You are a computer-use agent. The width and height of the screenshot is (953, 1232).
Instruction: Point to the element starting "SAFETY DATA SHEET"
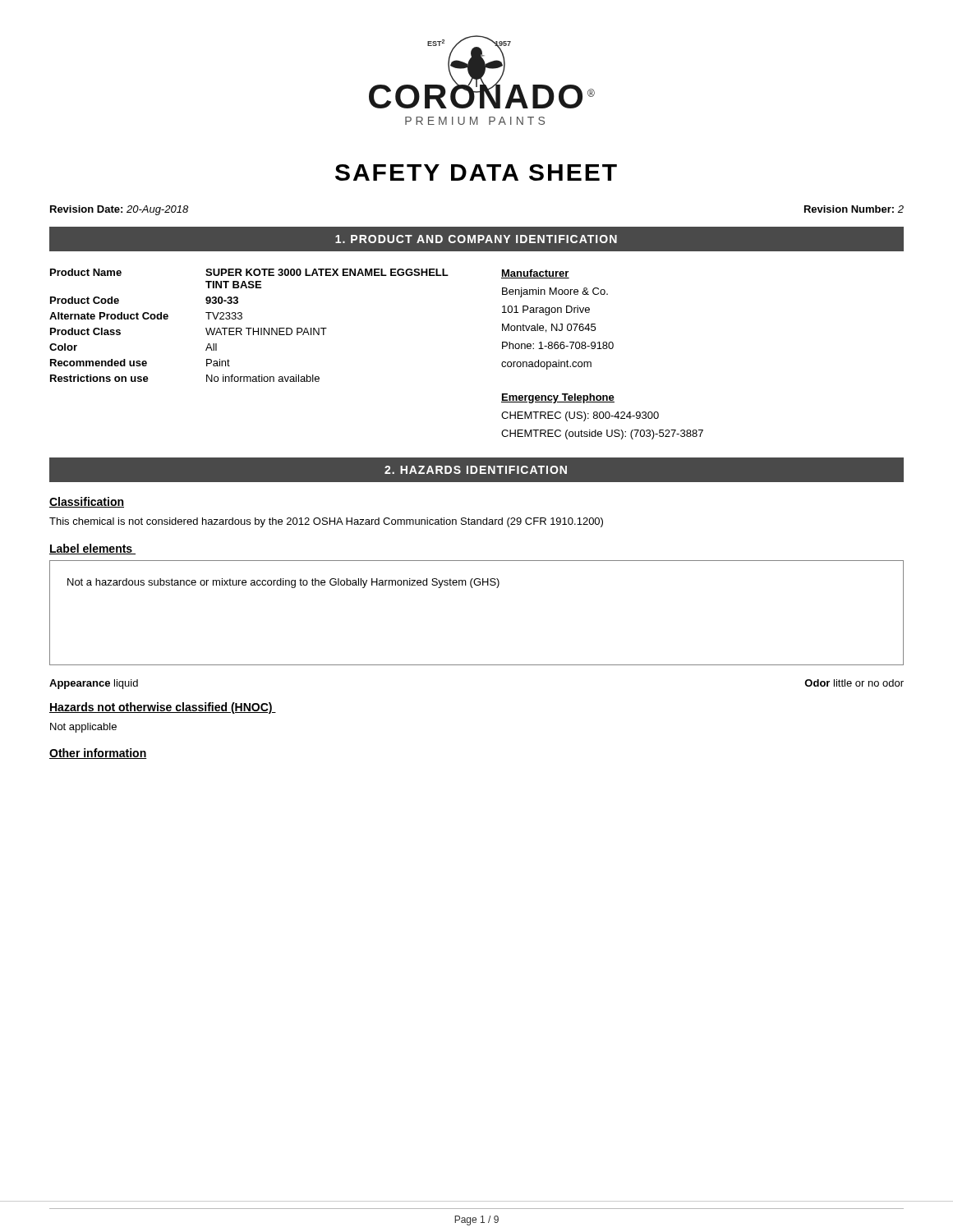click(x=476, y=172)
